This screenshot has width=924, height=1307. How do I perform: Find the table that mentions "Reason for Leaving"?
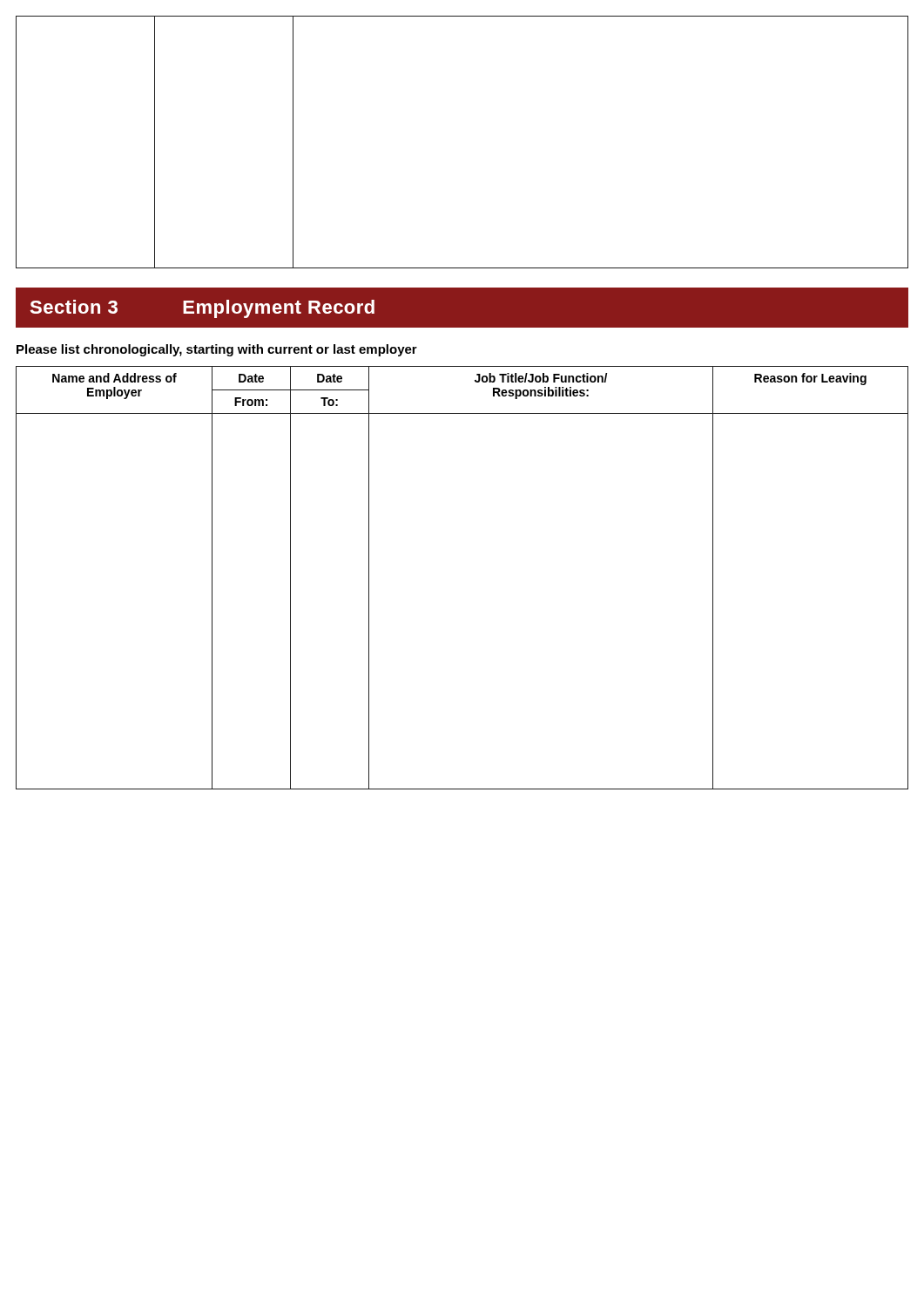(x=462, y=578)
